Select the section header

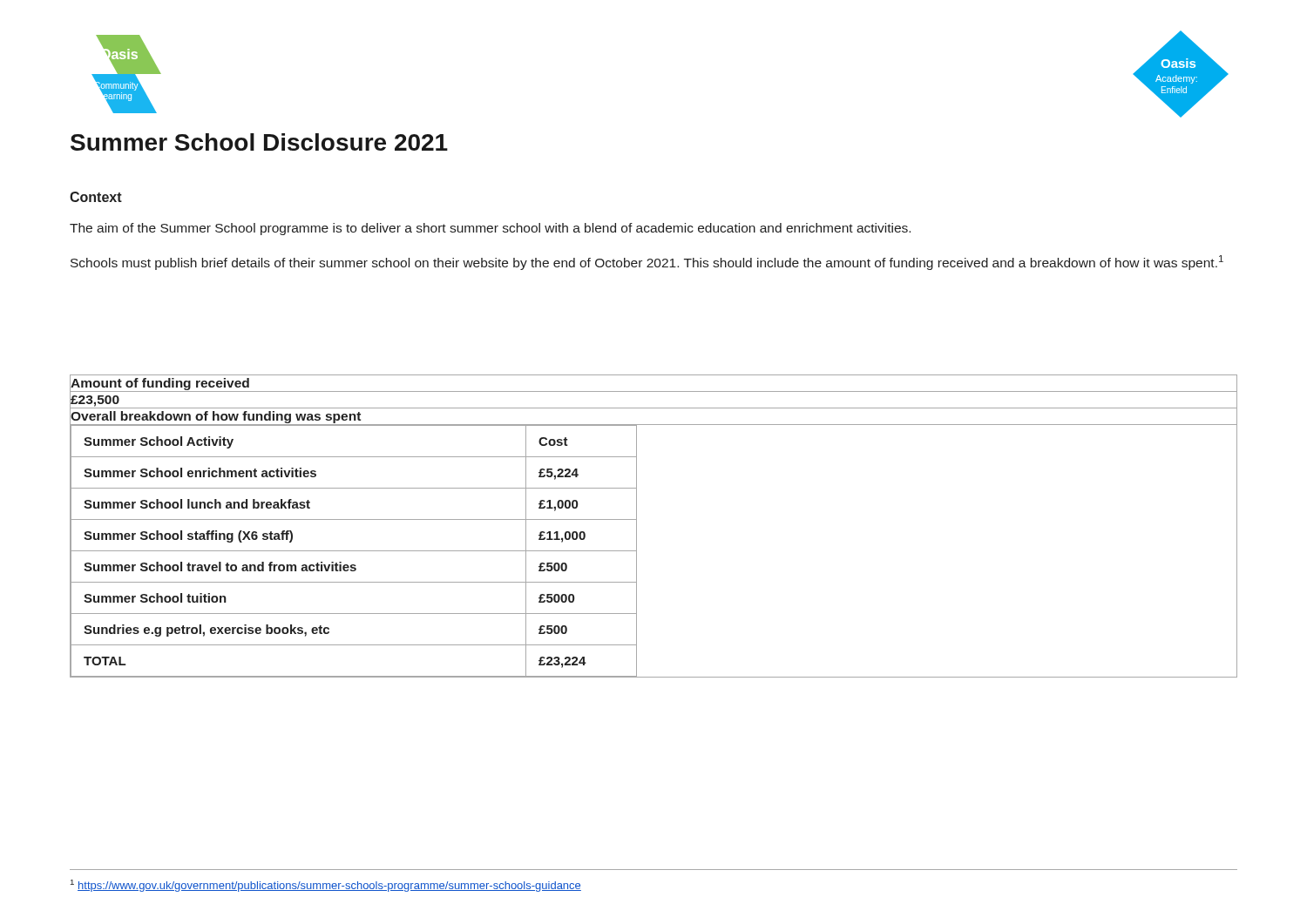[x=96, y=197]
